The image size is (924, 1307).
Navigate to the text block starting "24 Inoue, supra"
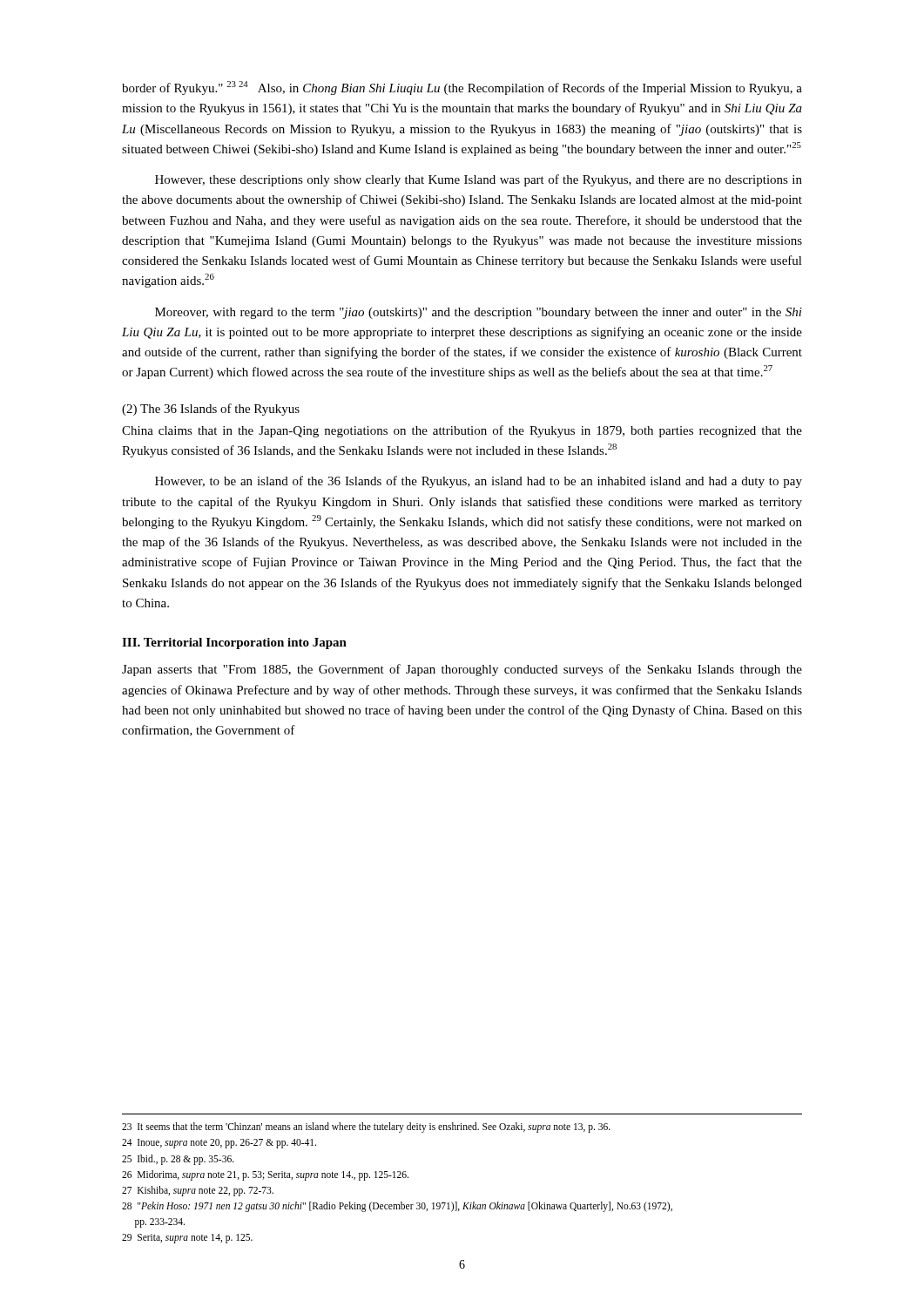point(219,1143)
